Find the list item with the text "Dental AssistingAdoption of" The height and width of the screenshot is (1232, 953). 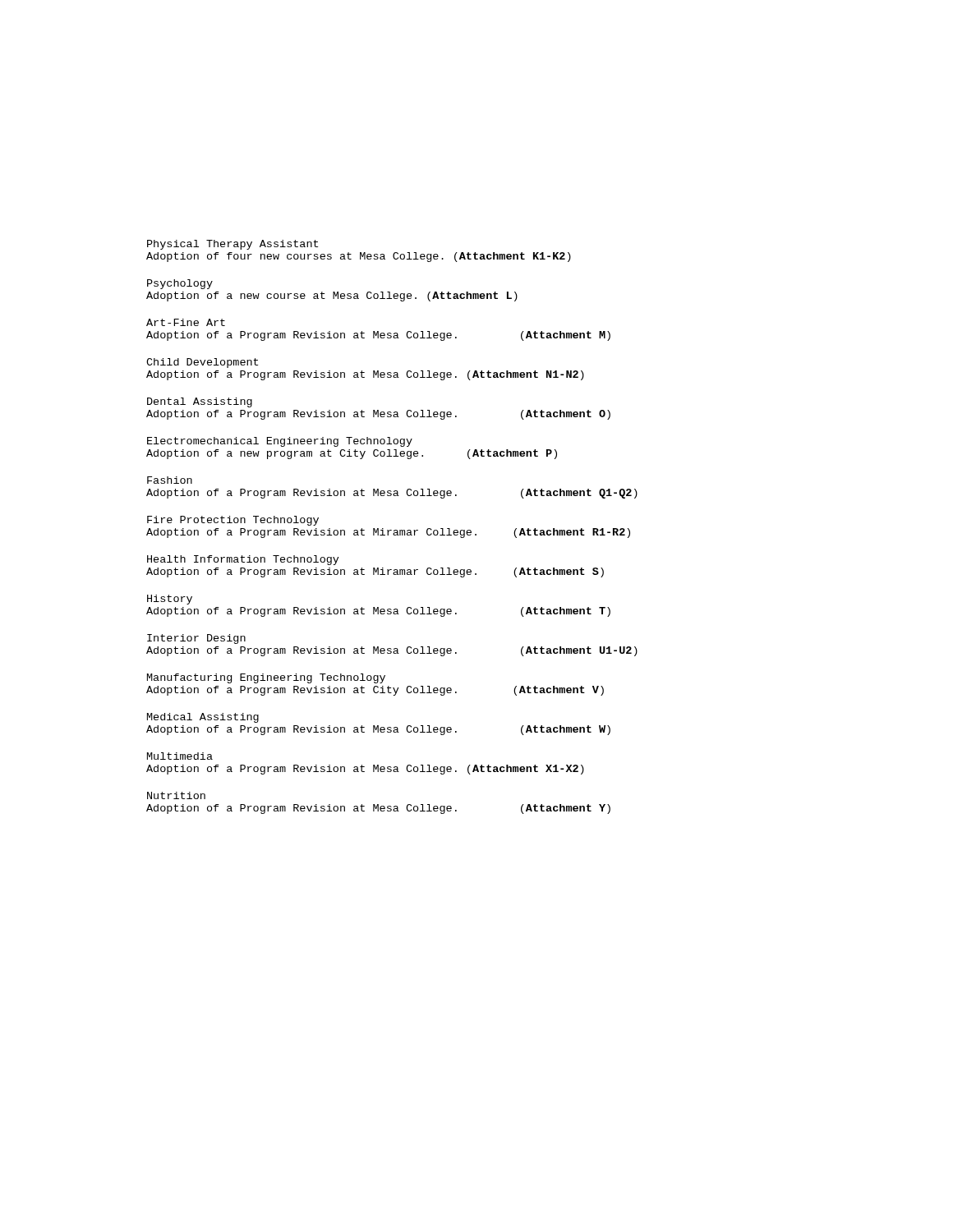[x=200, y=402]
